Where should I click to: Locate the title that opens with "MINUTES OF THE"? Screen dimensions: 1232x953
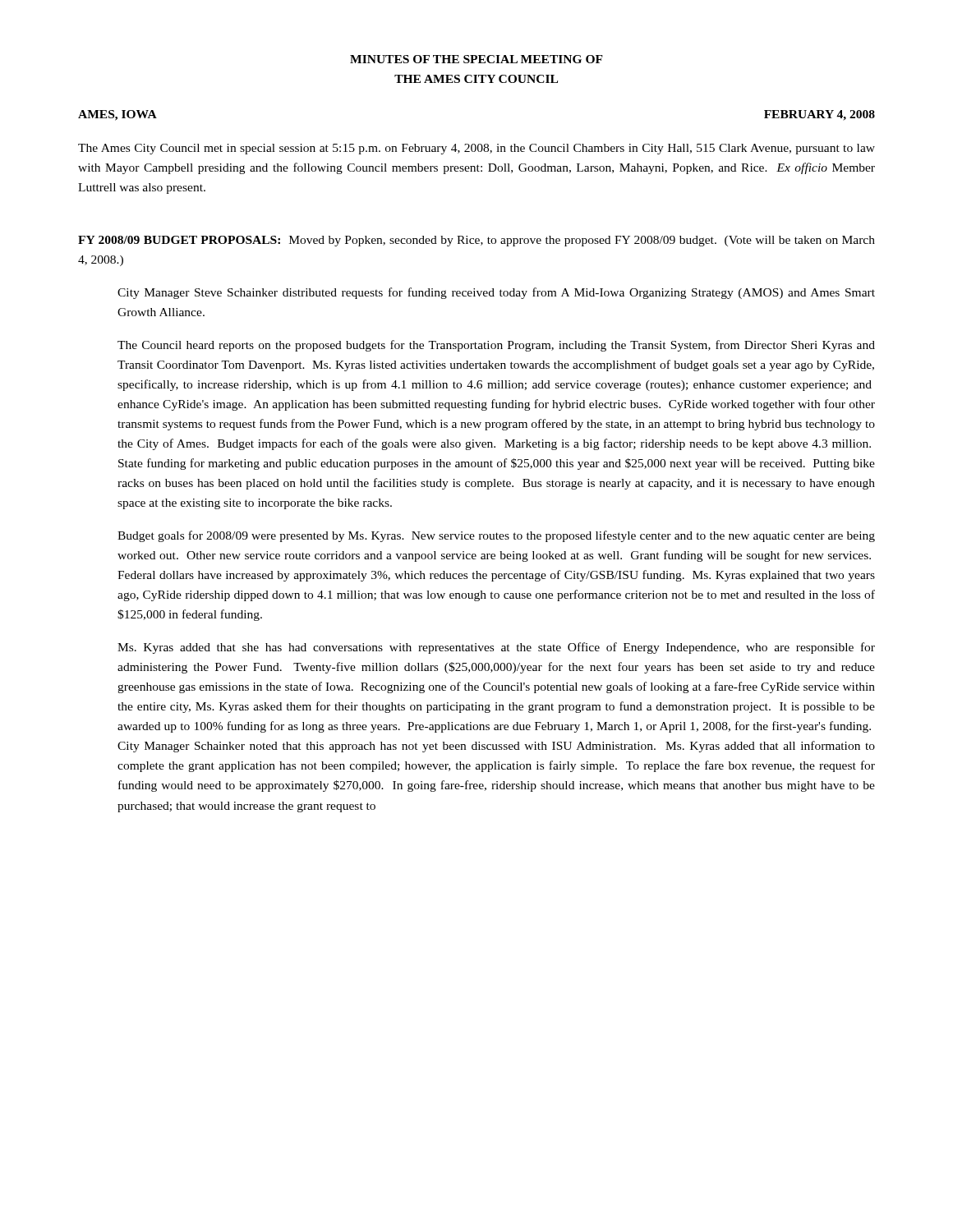click(x=476, y=69)
